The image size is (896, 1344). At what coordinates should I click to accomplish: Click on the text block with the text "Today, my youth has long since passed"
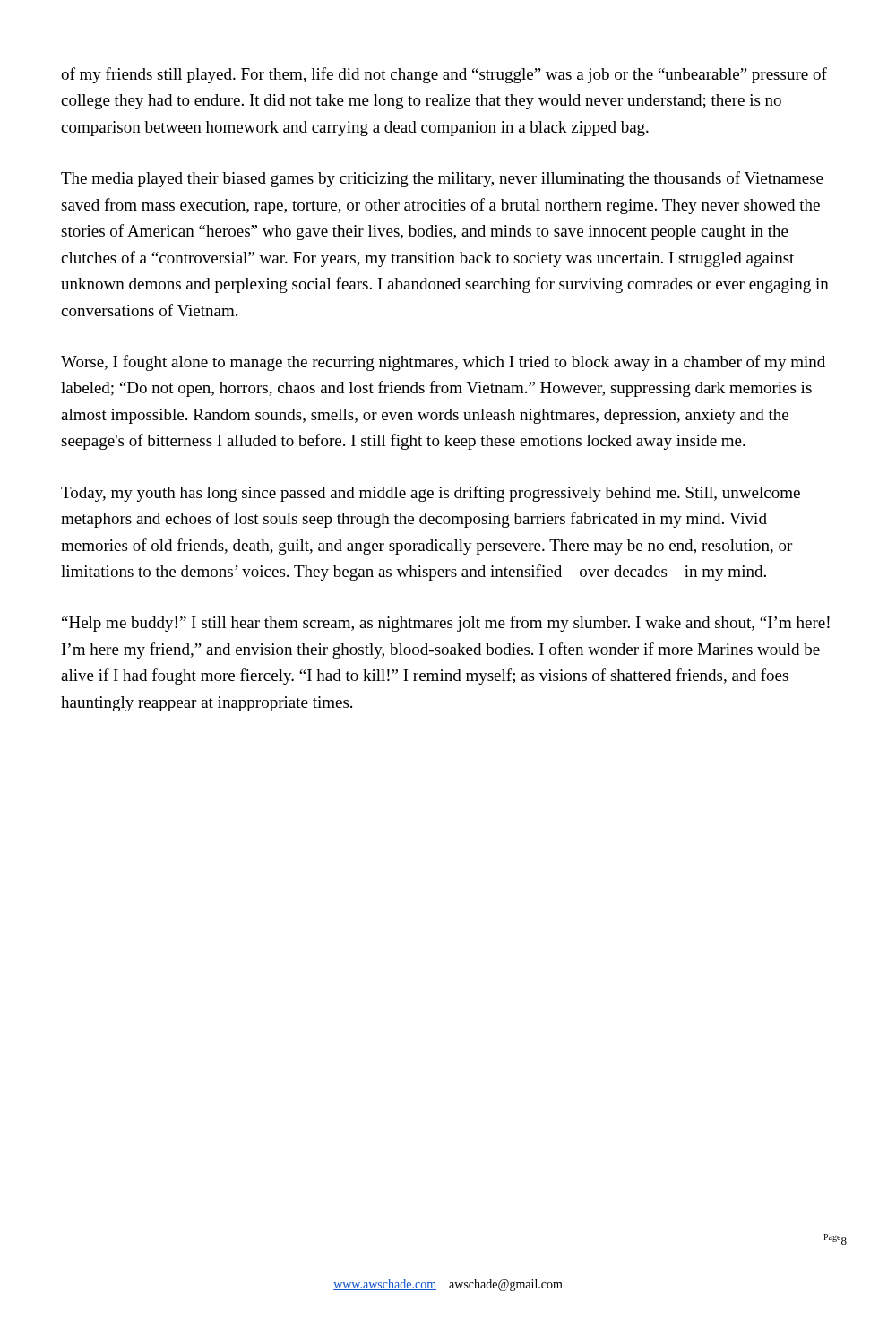(x=431, y=532)
